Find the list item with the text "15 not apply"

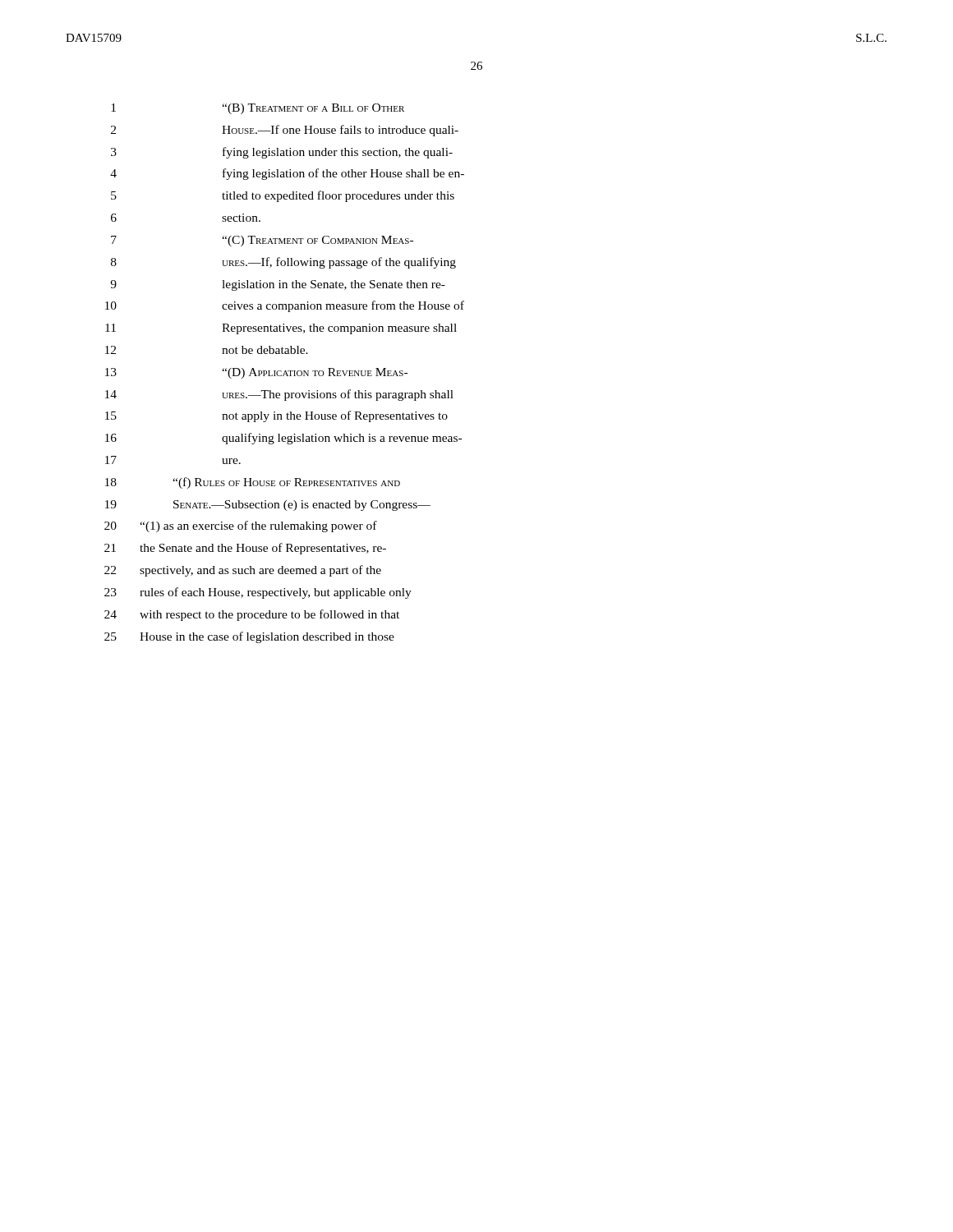[276, 416]
